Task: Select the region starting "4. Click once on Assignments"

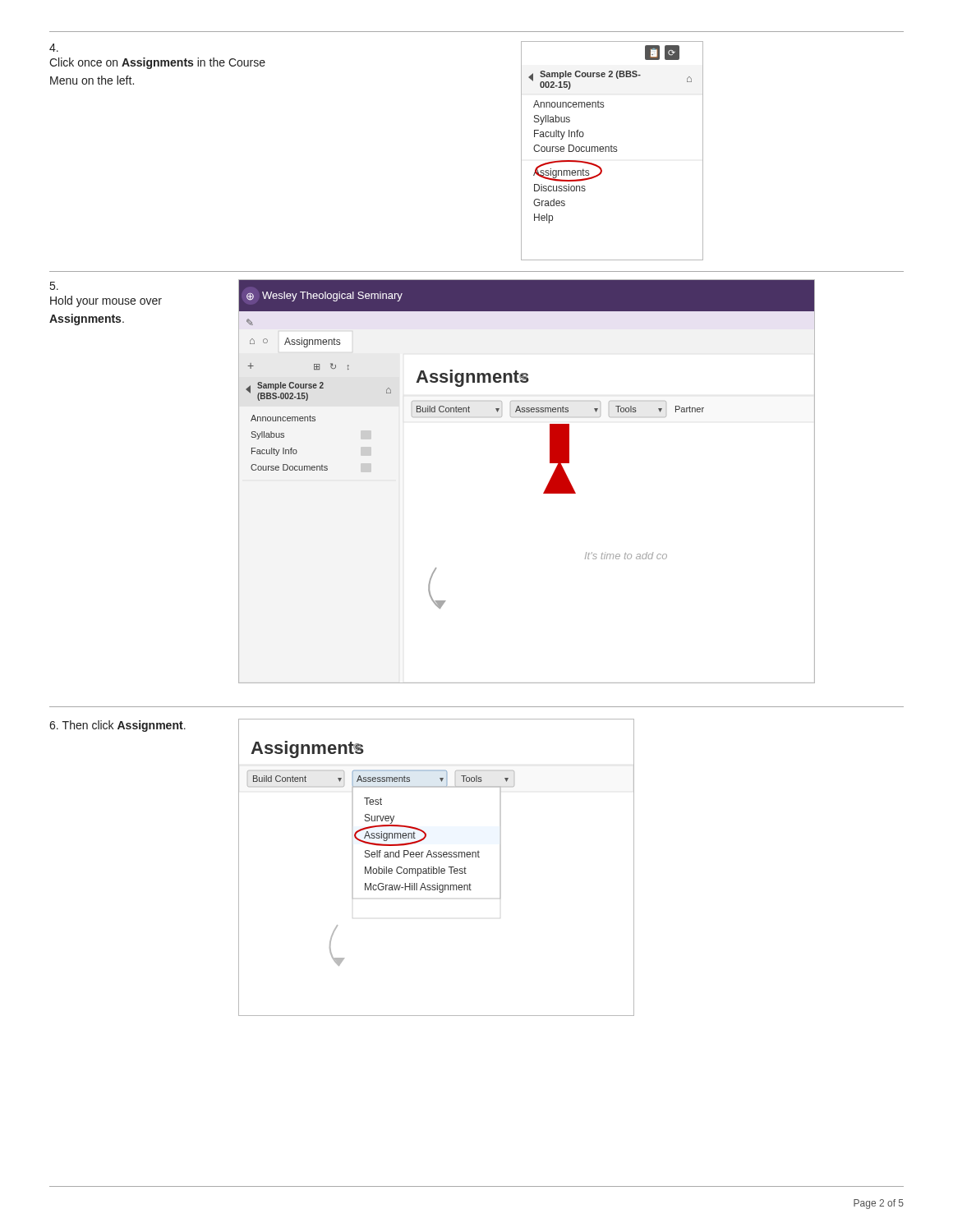Action: [x=168, y=65]
